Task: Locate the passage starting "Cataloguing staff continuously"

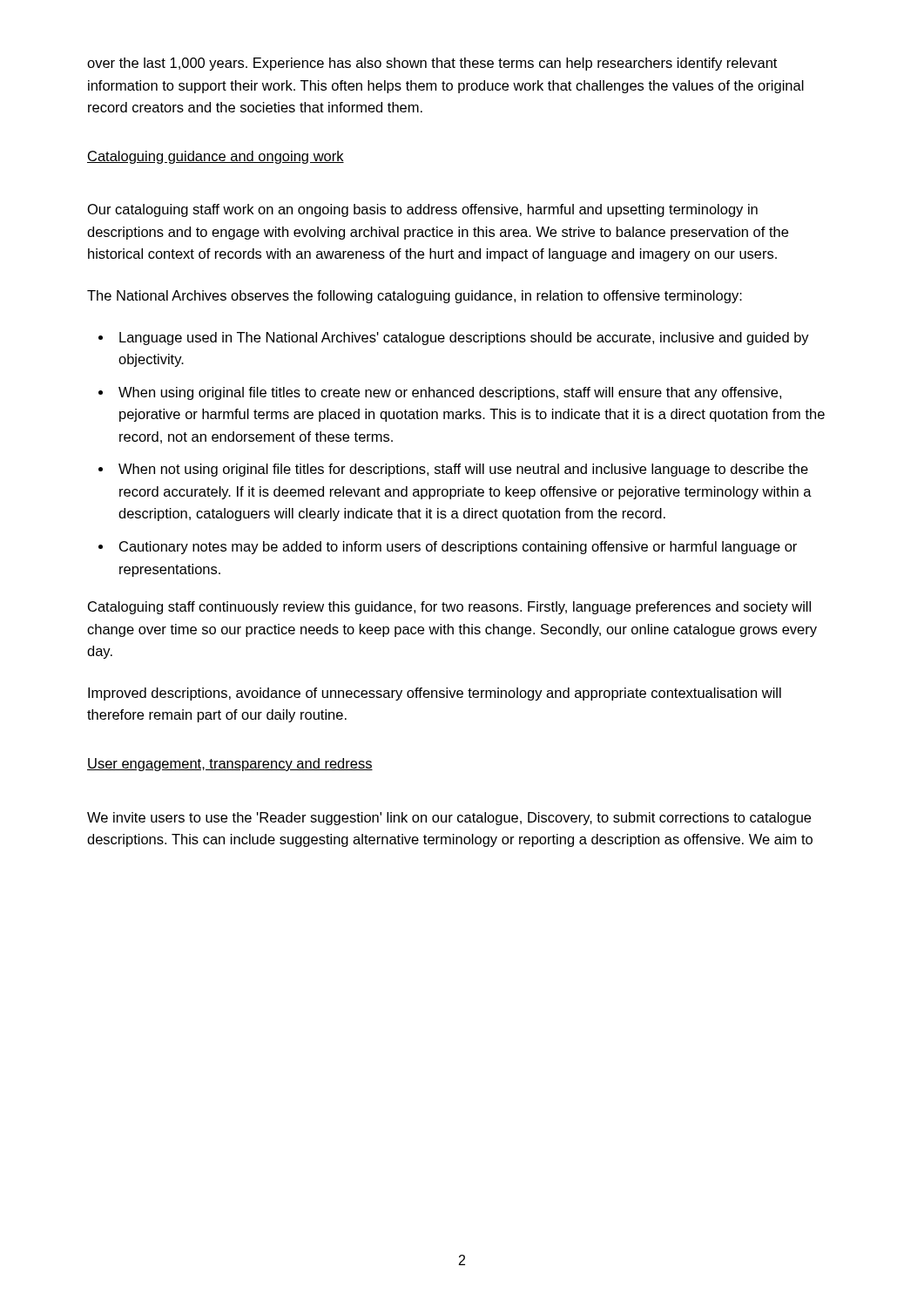Action: (452, 629)
